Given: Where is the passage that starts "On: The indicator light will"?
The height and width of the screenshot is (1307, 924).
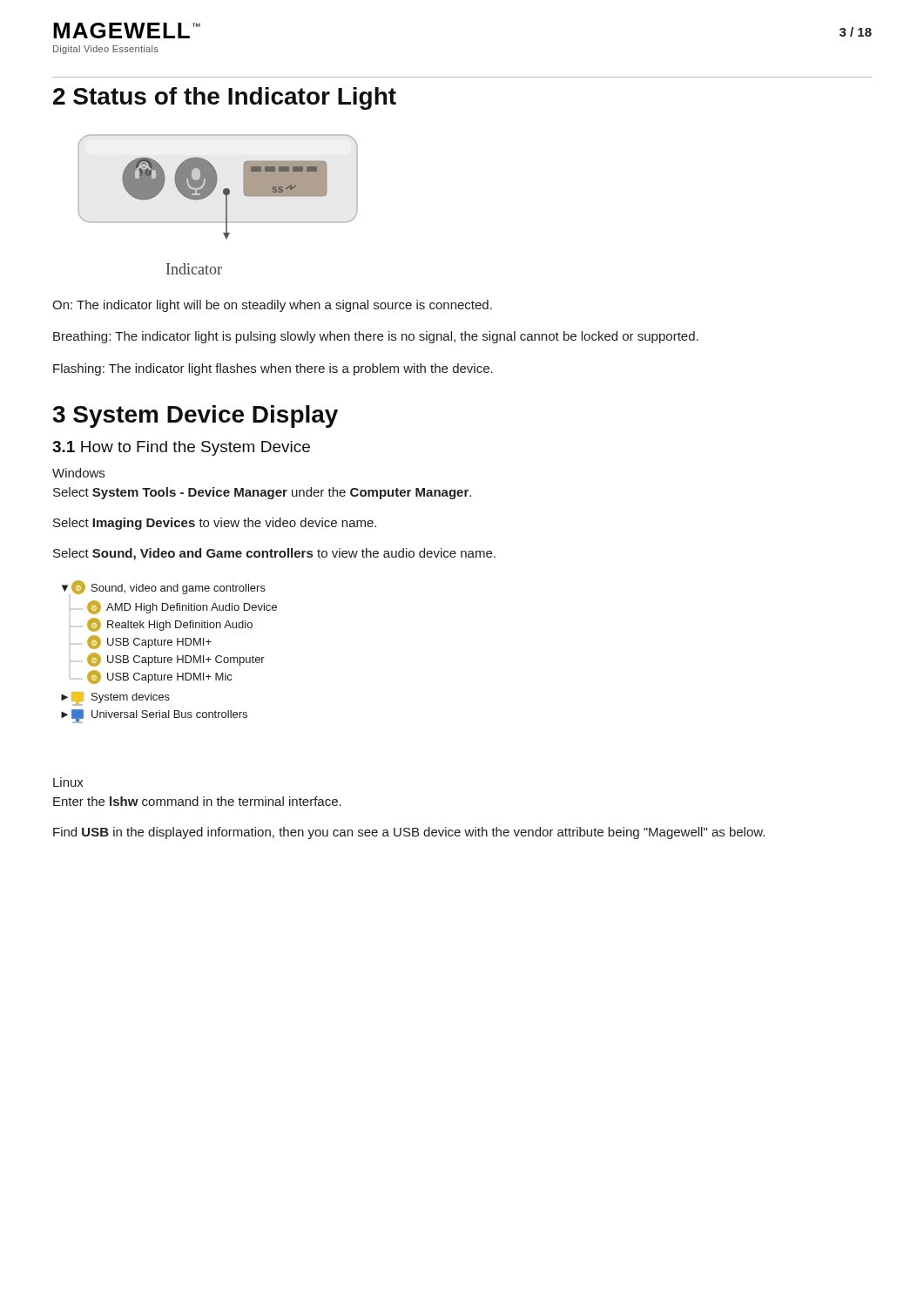Looking at the screenshot, I should pos(462,305).
